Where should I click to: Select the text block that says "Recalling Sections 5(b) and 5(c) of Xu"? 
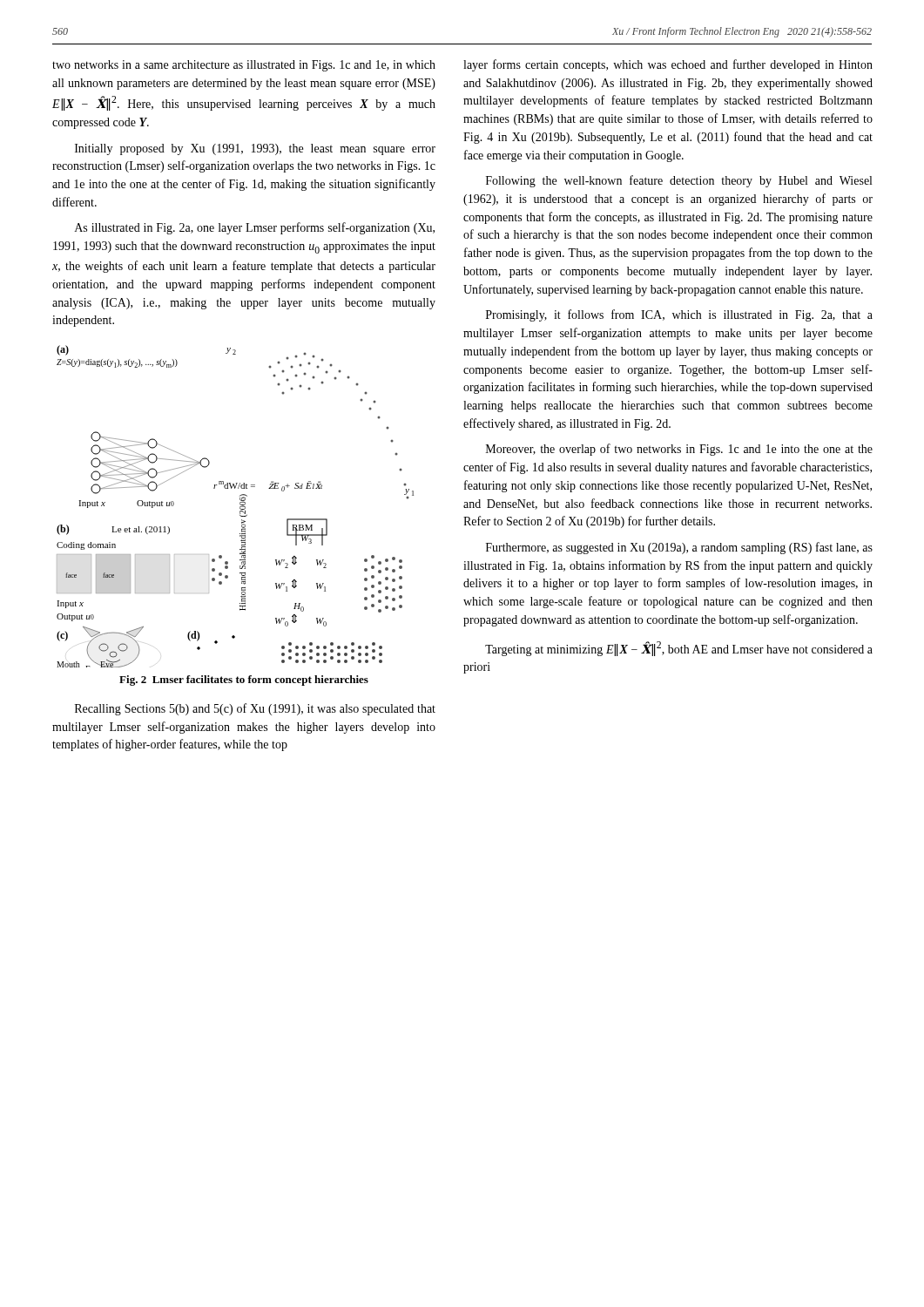point(244,727)
